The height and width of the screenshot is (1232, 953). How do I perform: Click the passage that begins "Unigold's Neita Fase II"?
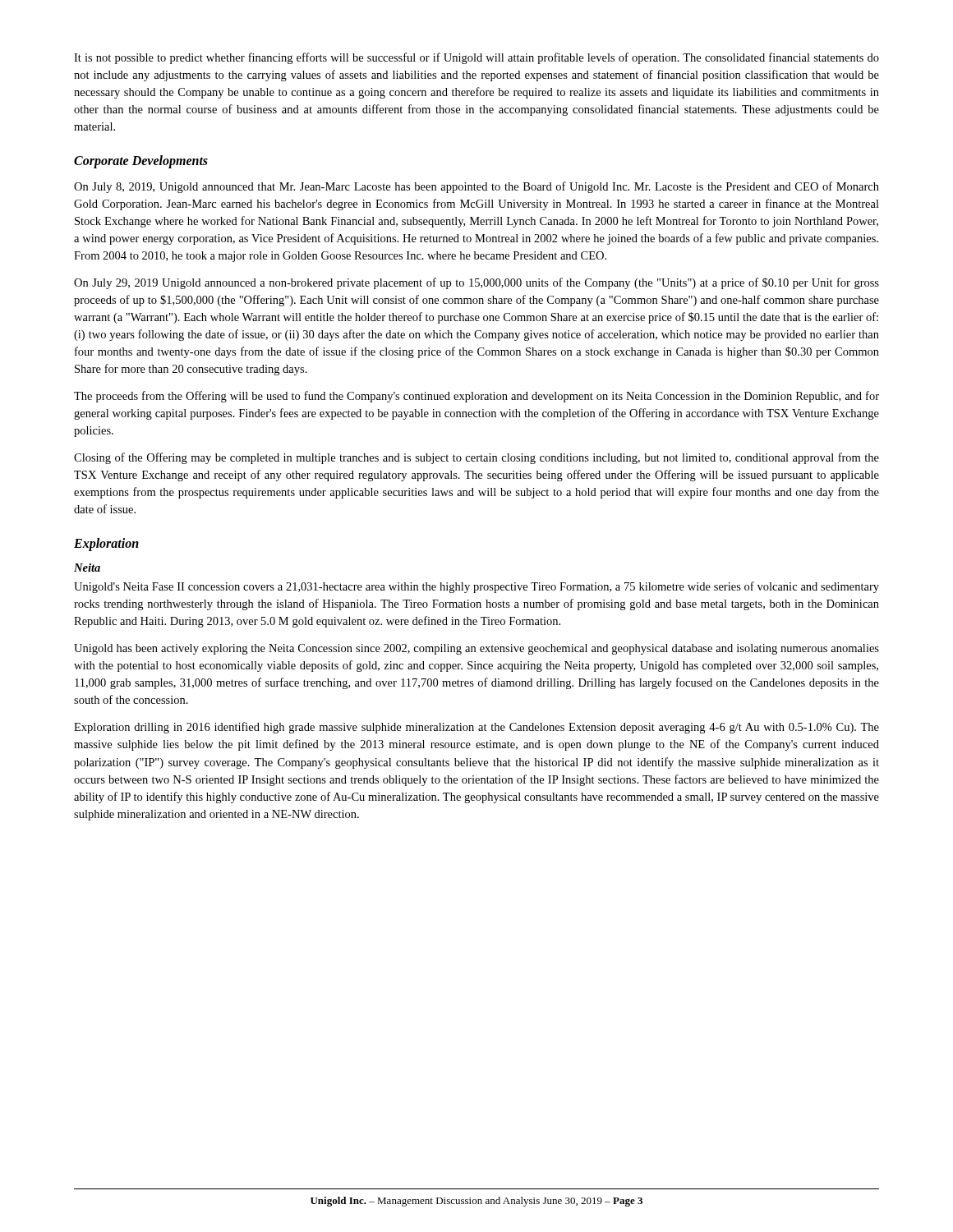[x=476, y=604]
